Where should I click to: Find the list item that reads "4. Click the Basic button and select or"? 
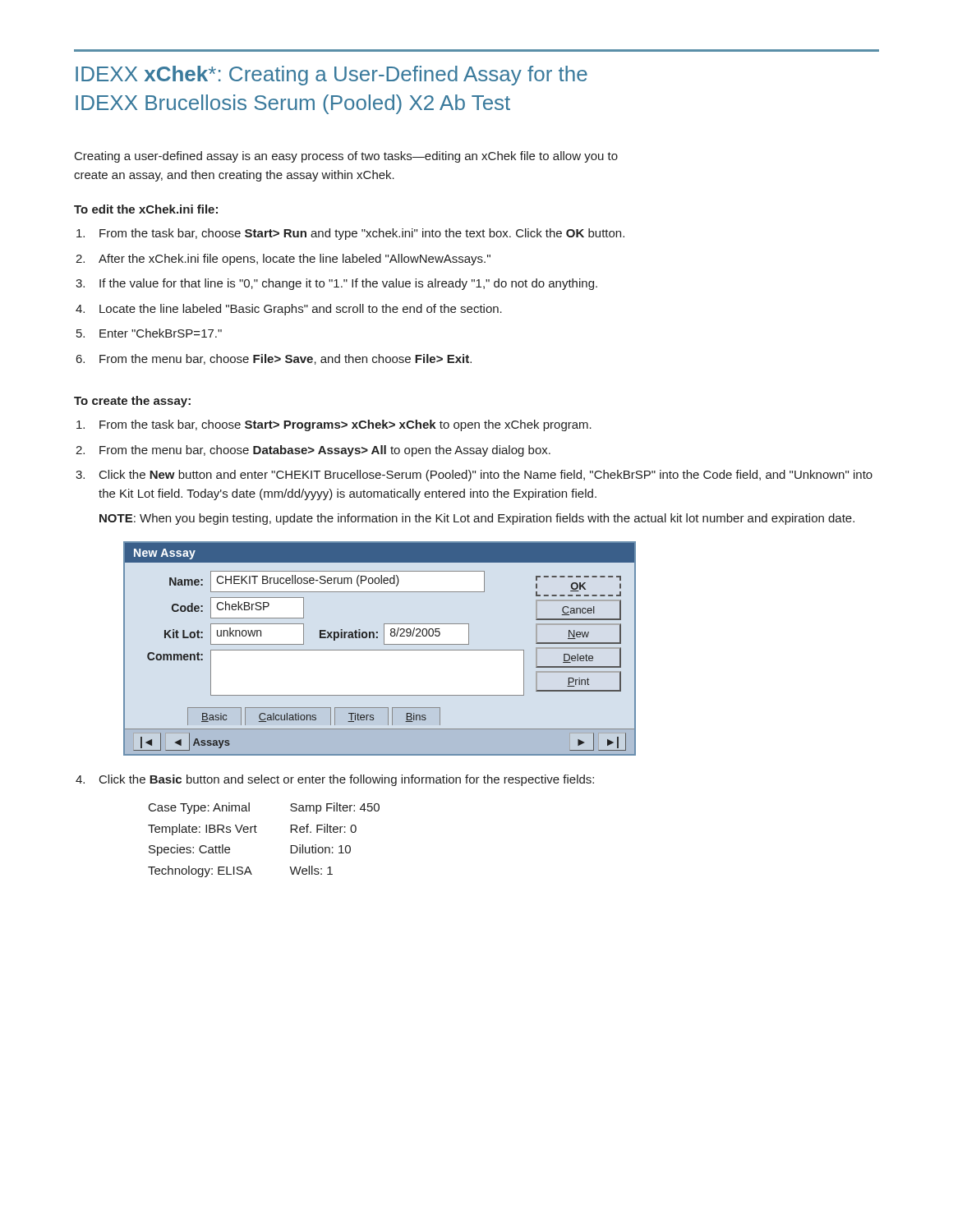(347, 779)
